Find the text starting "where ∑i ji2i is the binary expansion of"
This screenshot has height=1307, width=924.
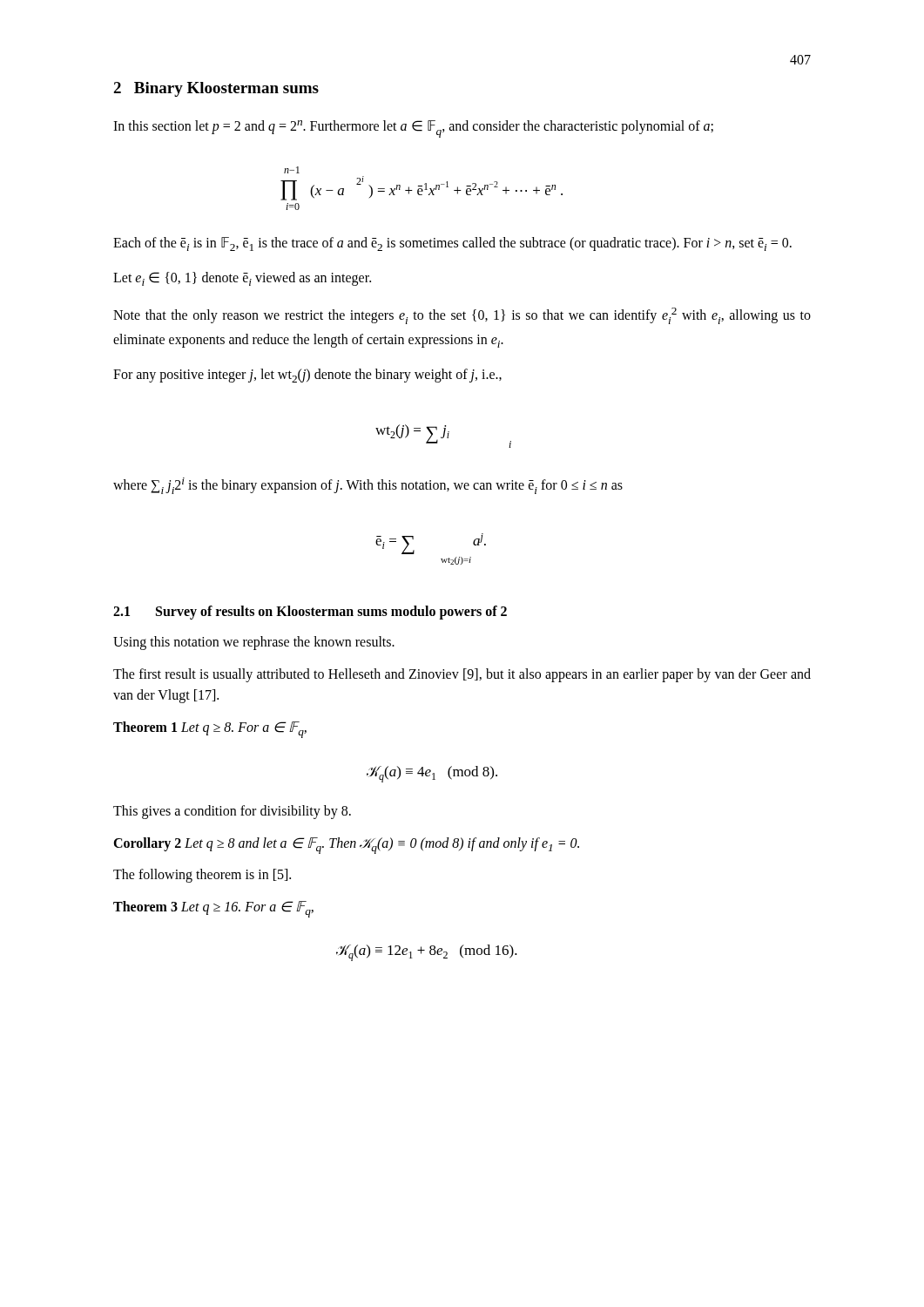462,486
